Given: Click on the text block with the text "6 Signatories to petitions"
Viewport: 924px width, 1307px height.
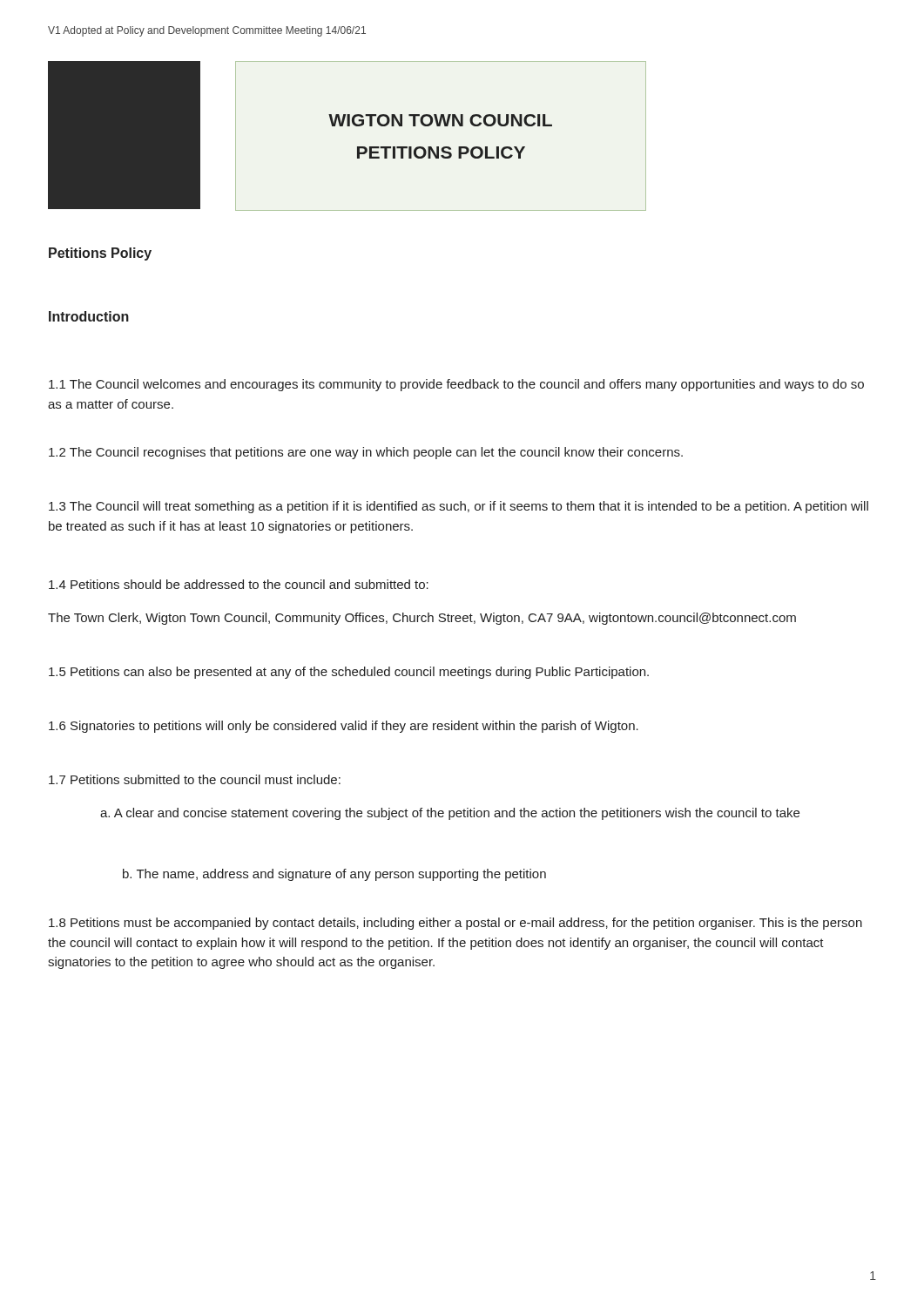Looking at the screenshot, I should pyautogui.click(x=343, y=725).
